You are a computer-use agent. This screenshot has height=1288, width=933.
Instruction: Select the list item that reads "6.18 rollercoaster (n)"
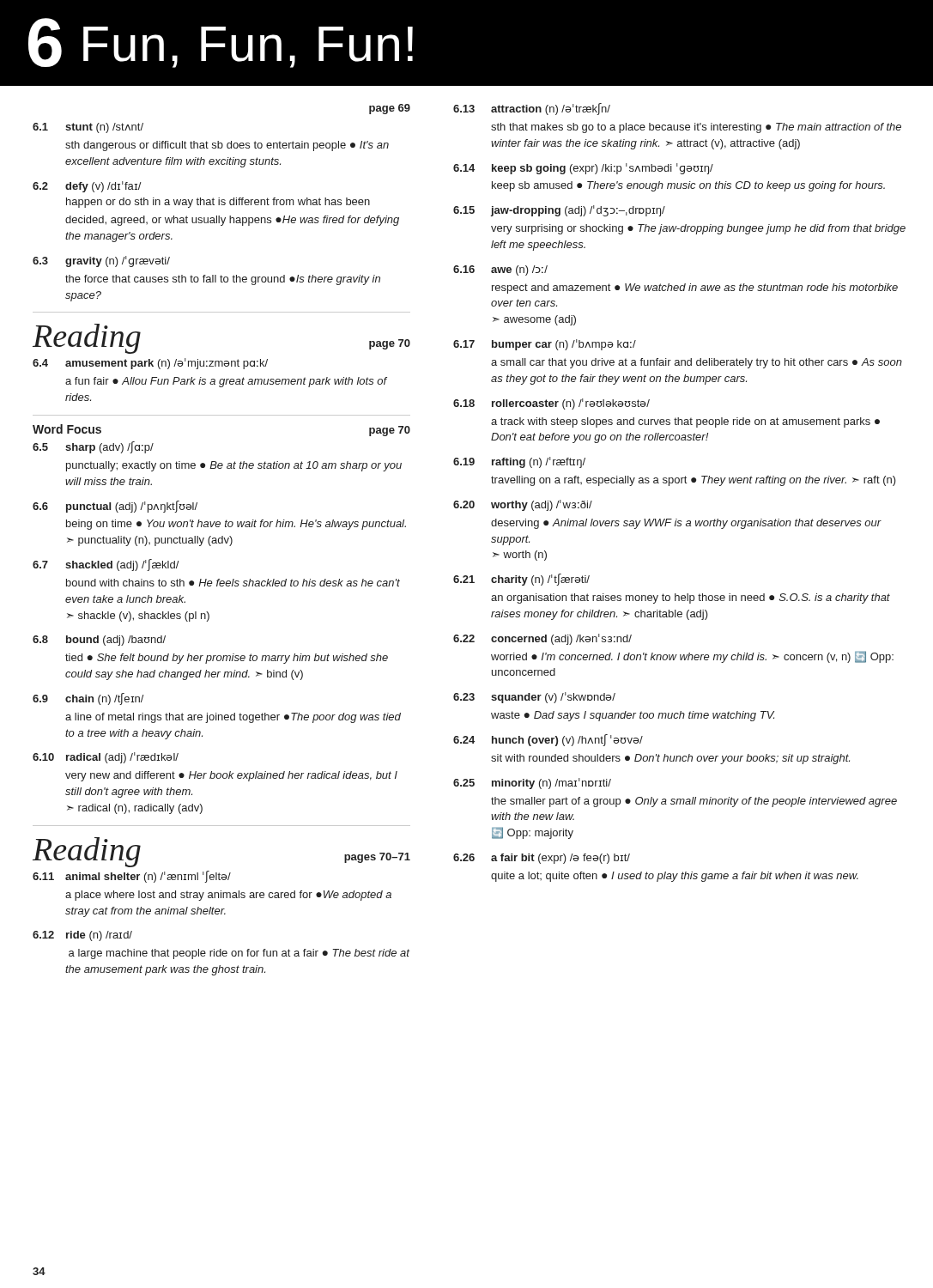(x=680, y=421)
